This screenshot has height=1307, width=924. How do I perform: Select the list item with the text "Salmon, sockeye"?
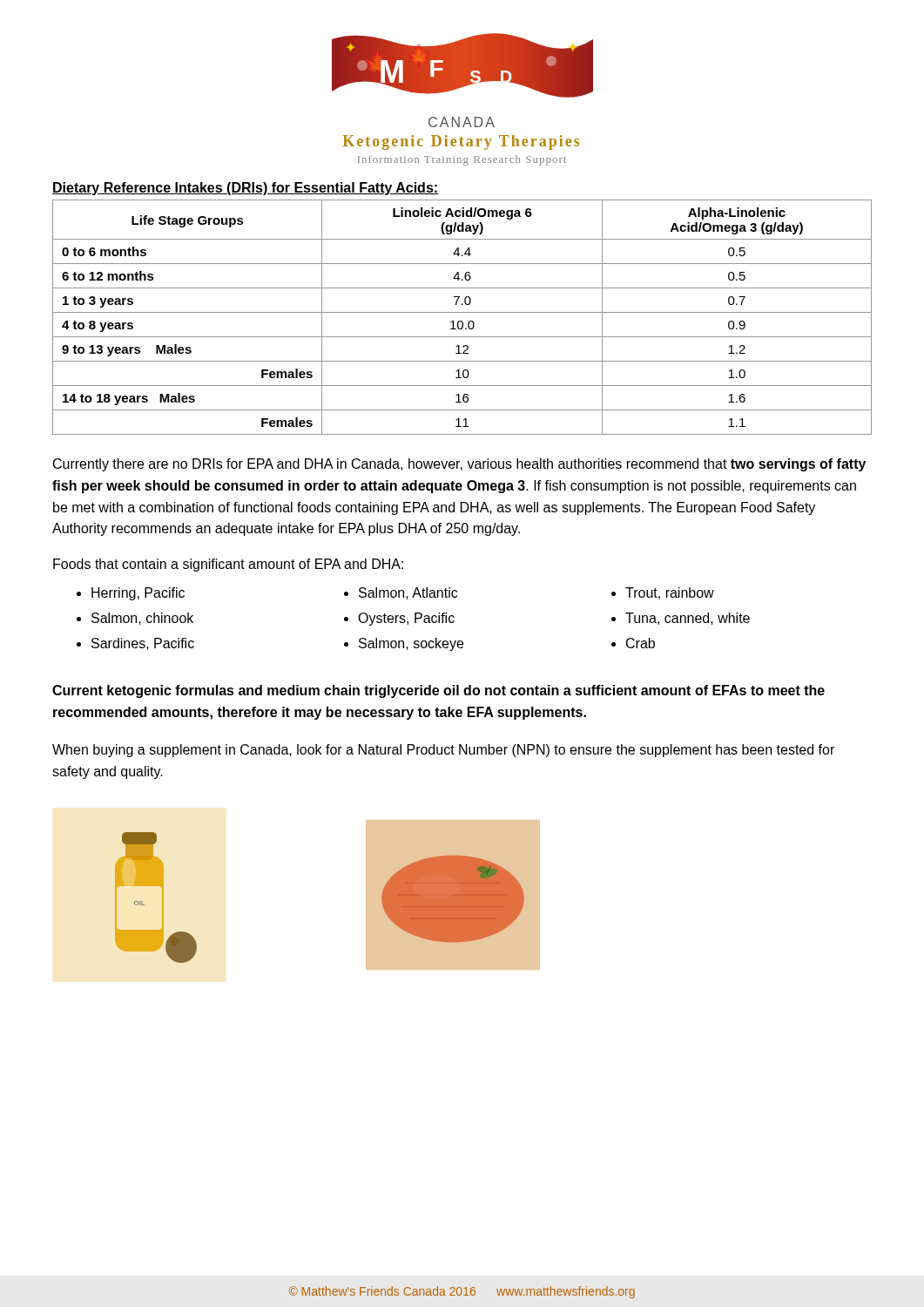pos(411,643)
